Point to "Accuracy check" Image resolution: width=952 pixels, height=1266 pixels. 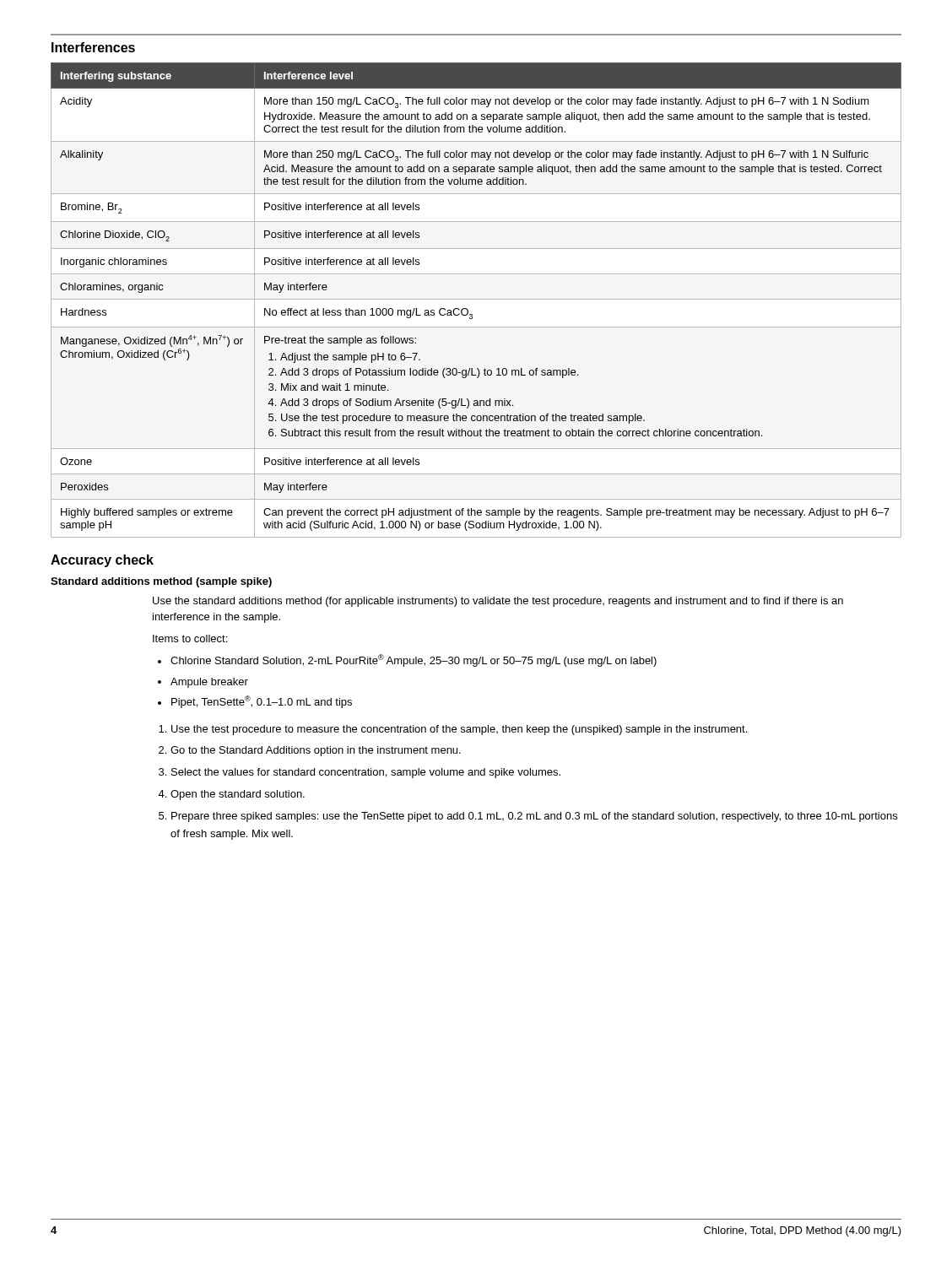(x=102, y=561)
